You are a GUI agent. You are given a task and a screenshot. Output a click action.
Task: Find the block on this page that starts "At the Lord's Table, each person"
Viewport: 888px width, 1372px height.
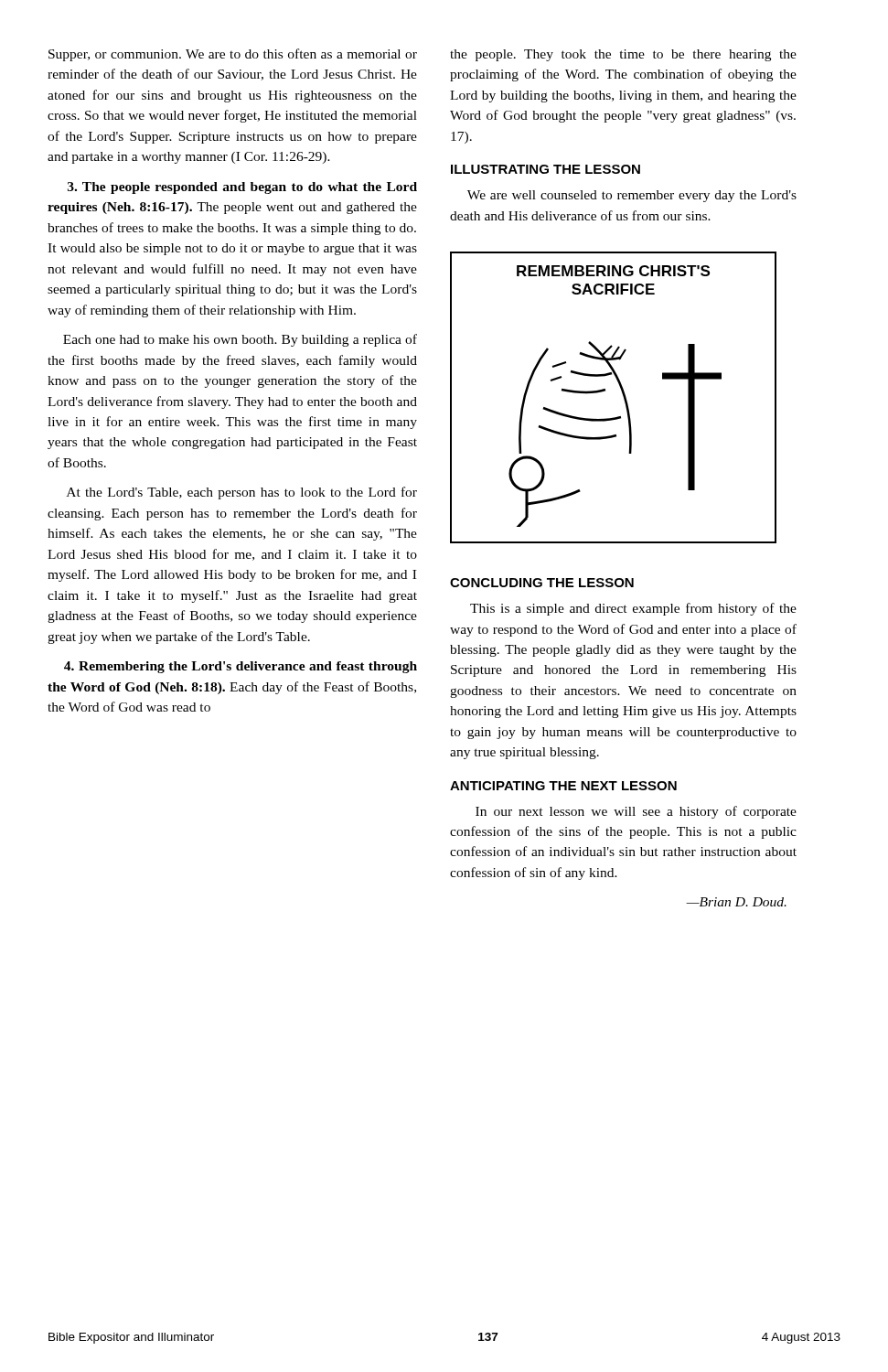[x=232, y=565]
